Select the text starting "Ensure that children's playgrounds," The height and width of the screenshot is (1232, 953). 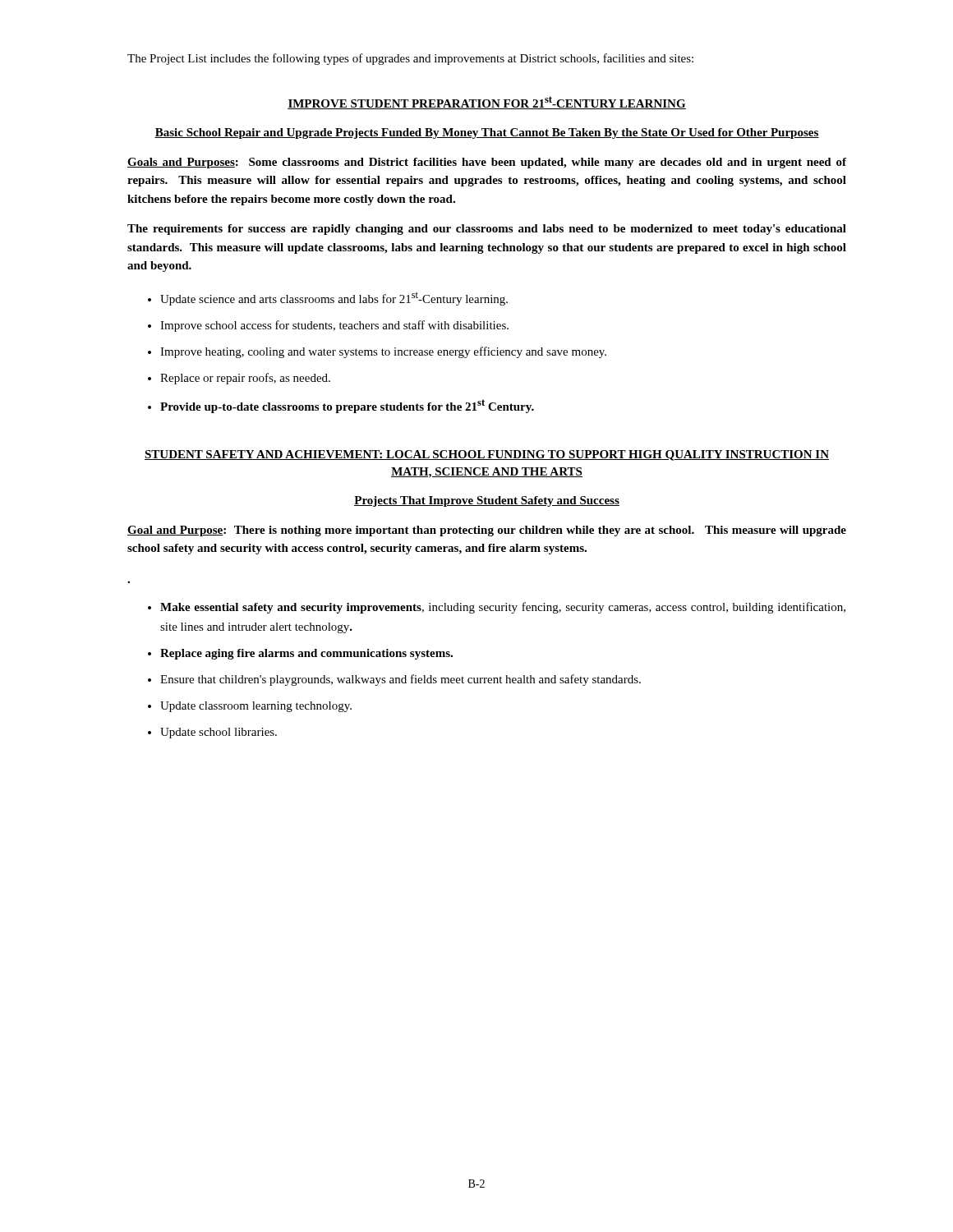click(401, 679)
